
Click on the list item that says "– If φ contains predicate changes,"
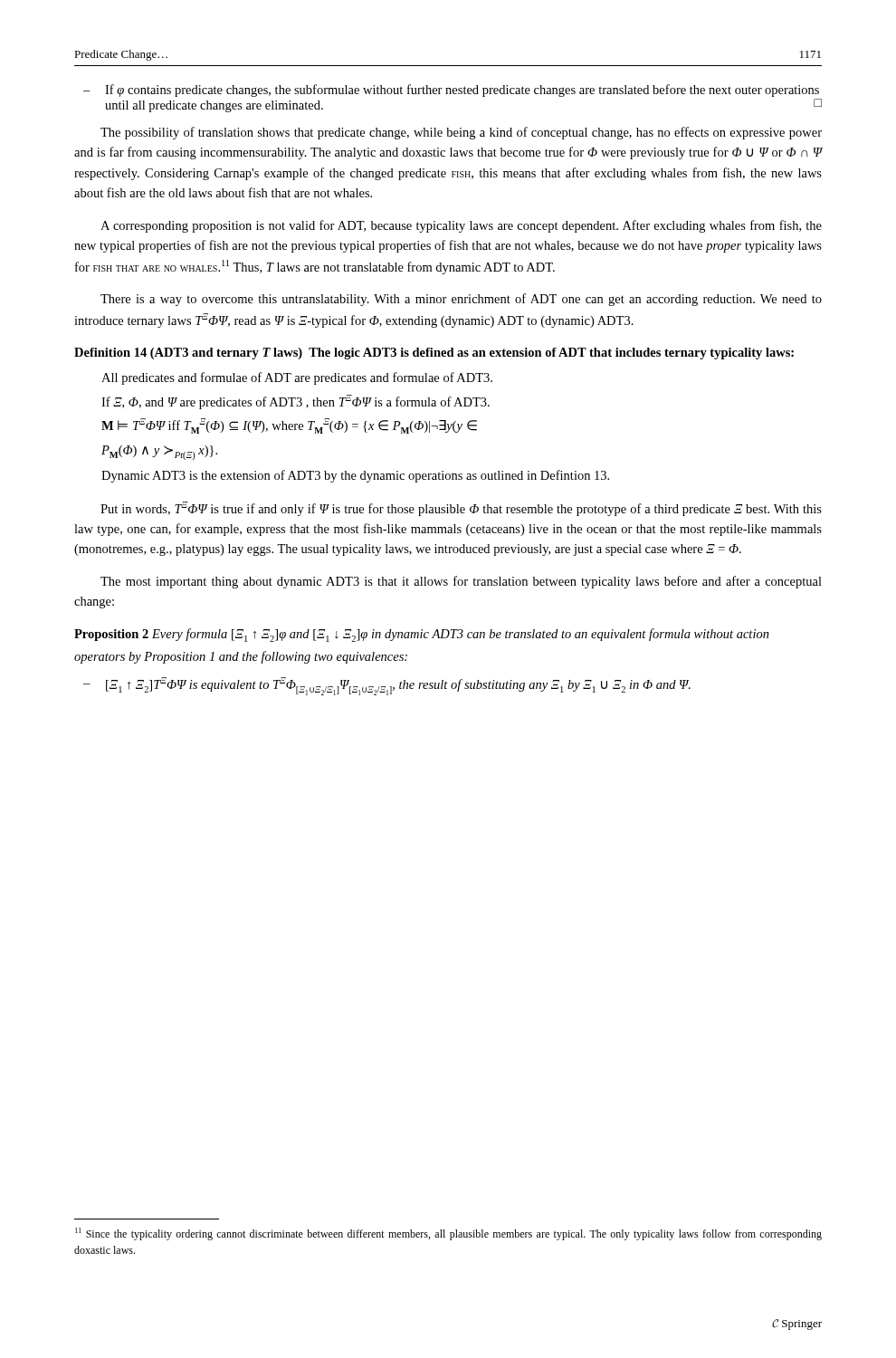(453, 98)
